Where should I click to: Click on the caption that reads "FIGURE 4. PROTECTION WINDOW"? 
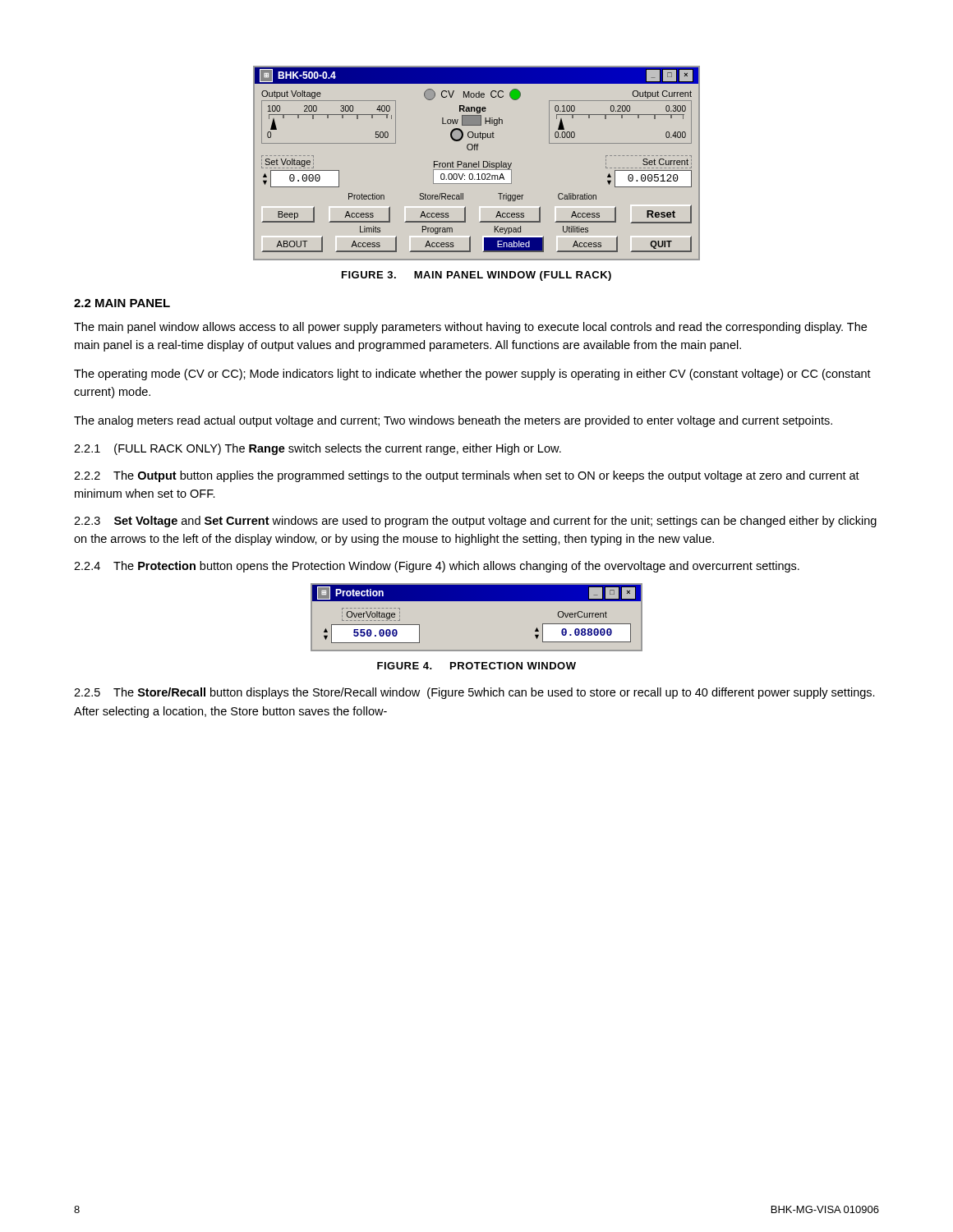[476, 666]
